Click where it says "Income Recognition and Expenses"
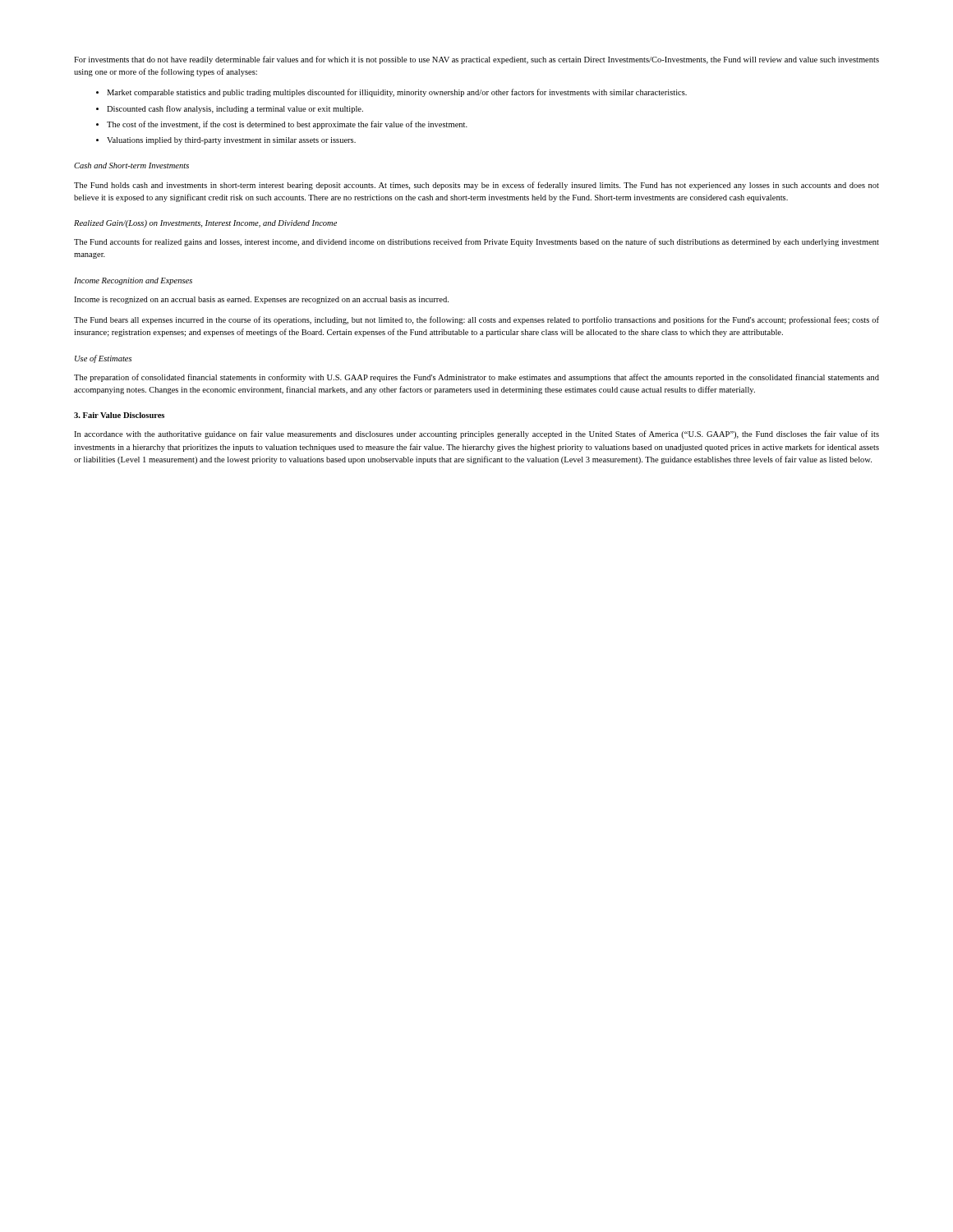The height and width of the screenshot is (1232, 953). [x=133, y=280]
